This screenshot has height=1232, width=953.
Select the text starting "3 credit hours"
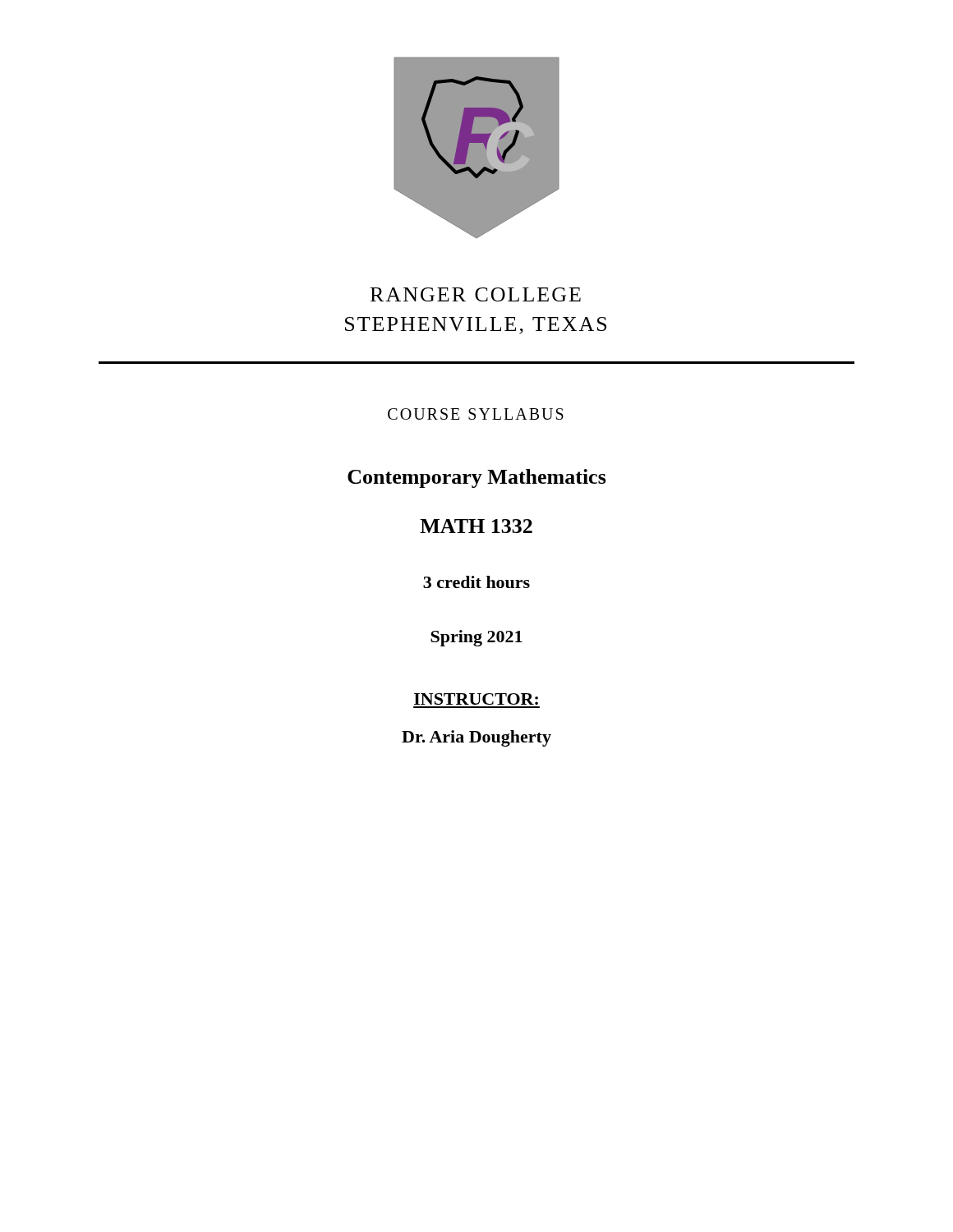(x=476, y=582)
